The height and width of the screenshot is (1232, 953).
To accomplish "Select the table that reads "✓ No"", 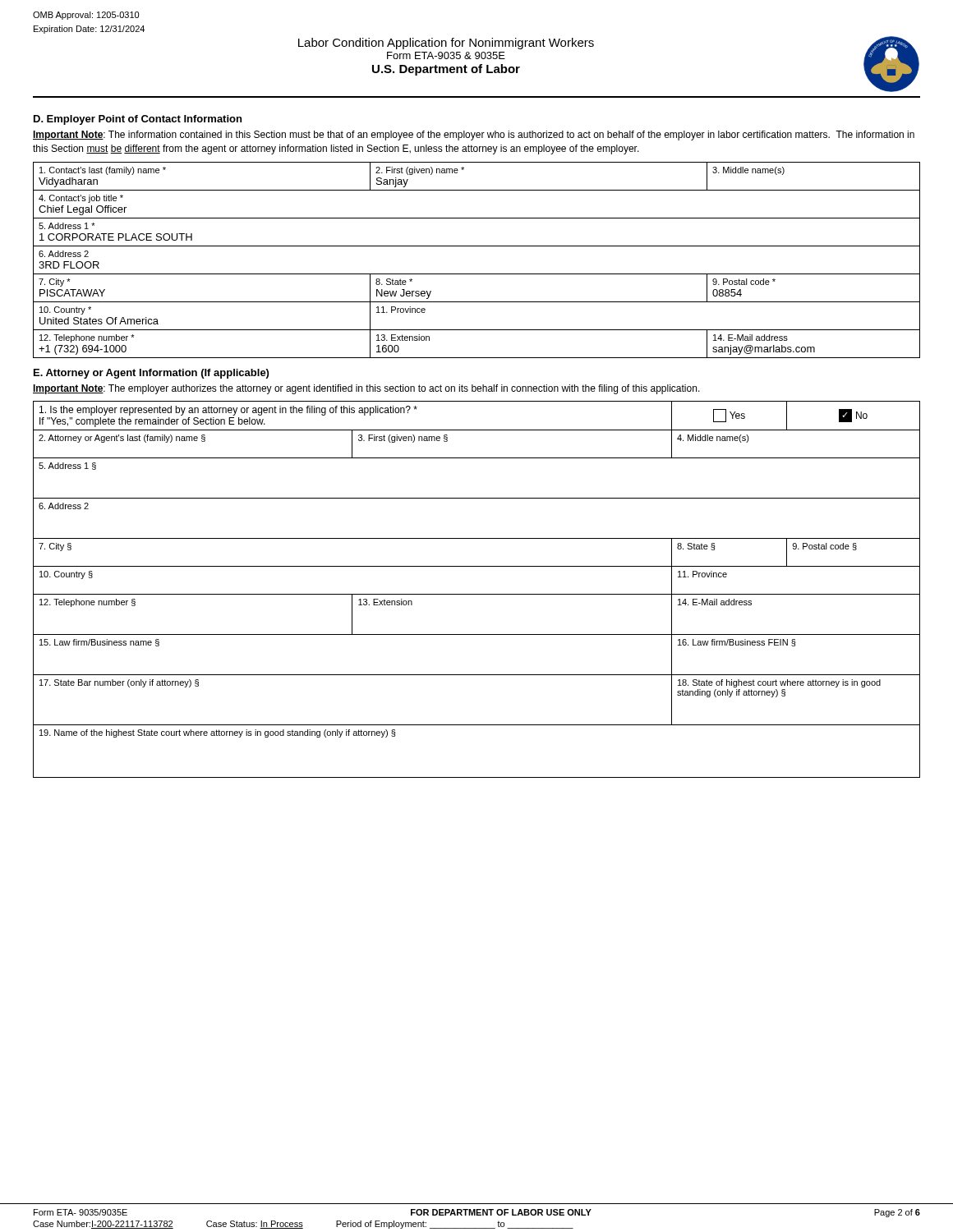I will point(476,589).
